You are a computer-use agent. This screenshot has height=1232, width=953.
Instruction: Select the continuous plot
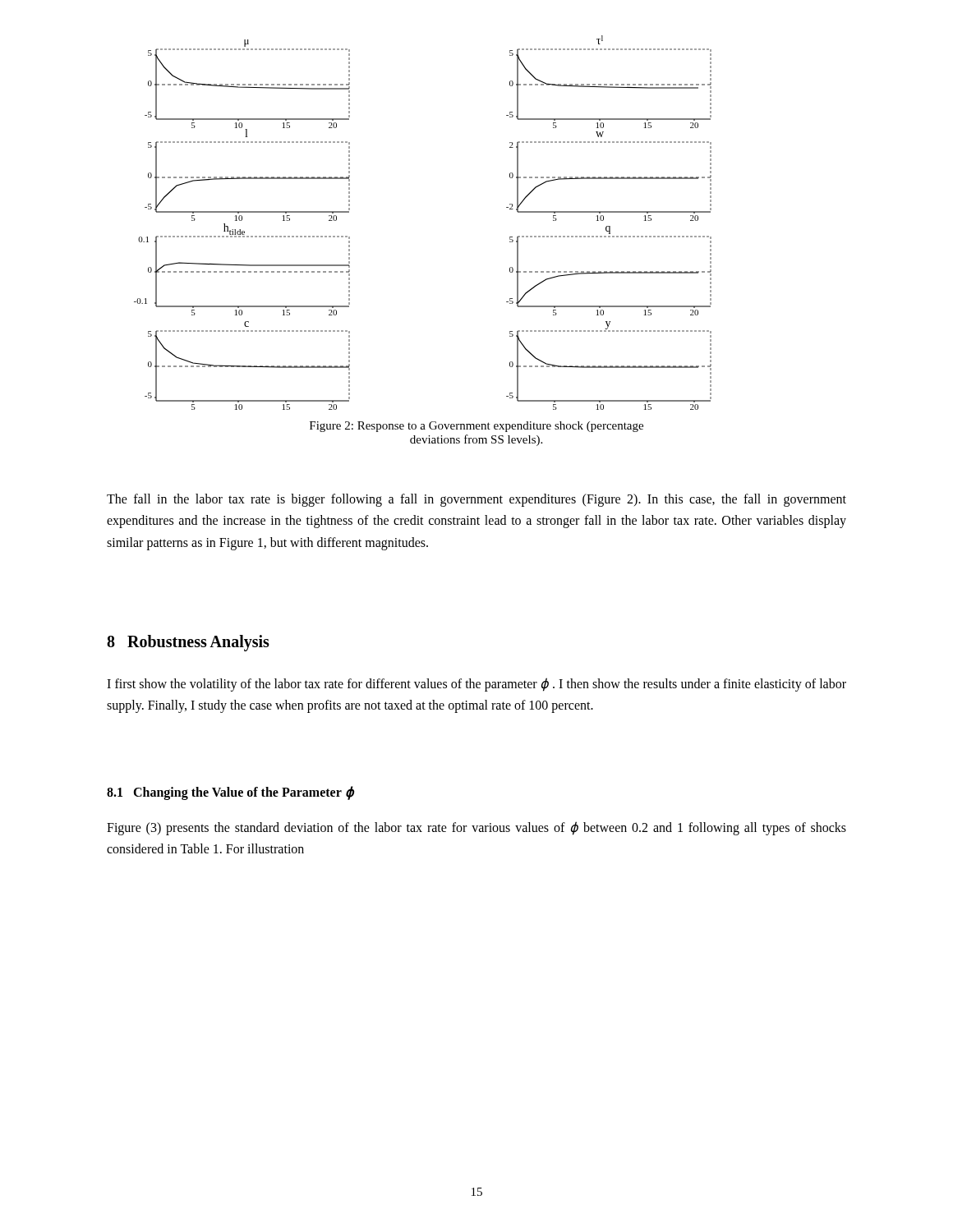[x=476, y=228]
